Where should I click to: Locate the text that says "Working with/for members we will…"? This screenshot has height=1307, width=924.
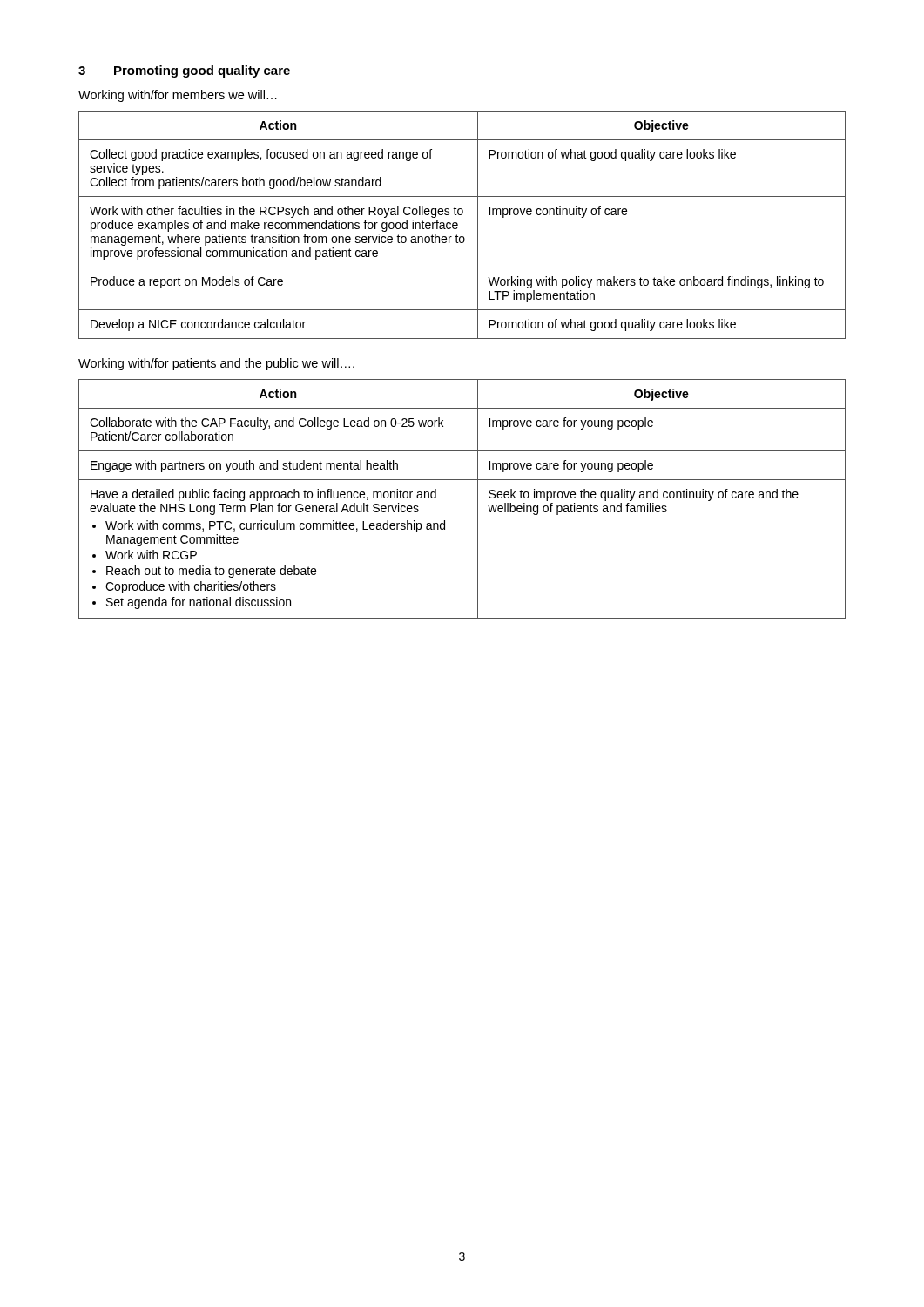point(178,95)
